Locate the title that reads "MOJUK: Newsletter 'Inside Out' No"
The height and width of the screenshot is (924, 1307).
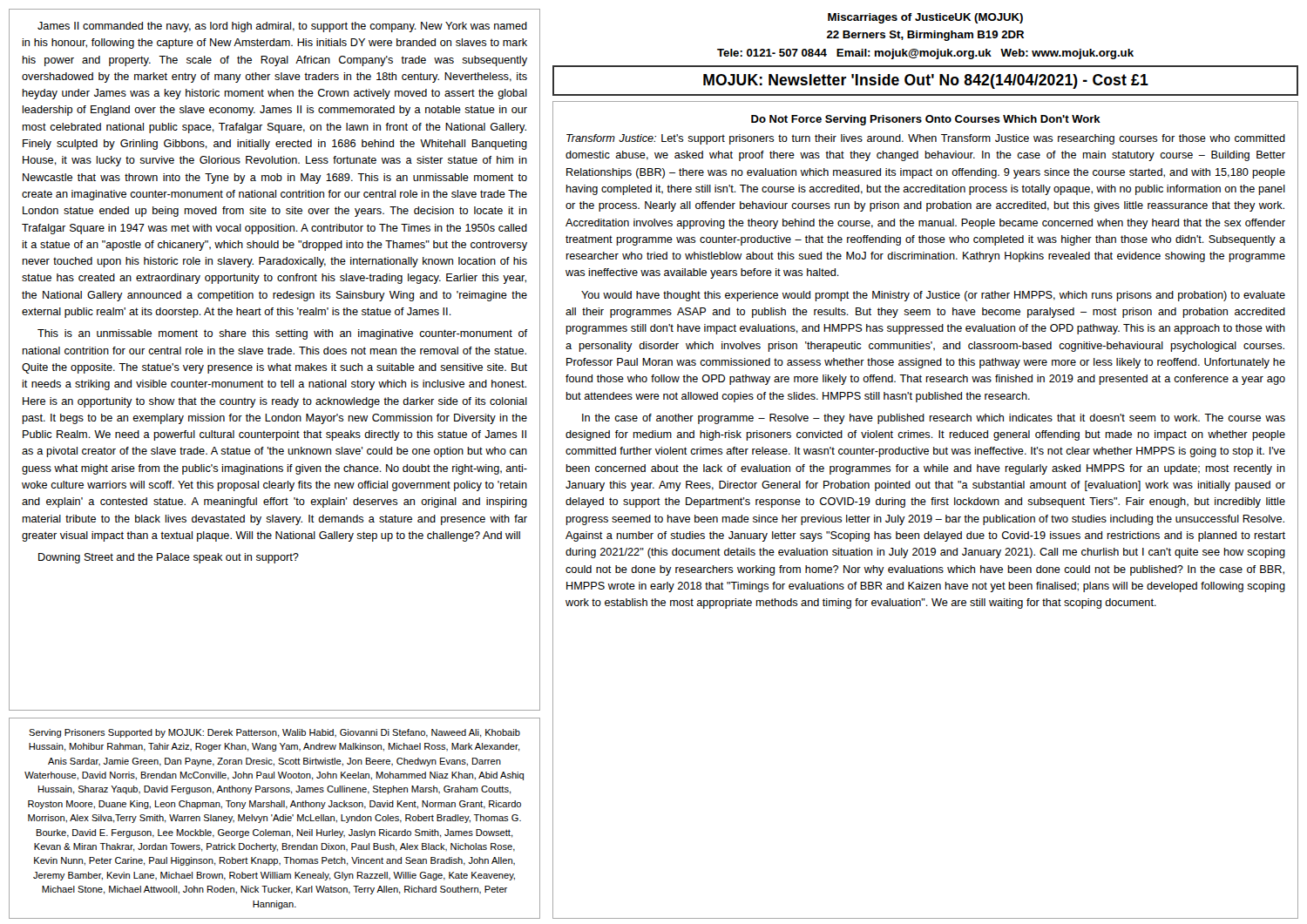click(925, 80)
